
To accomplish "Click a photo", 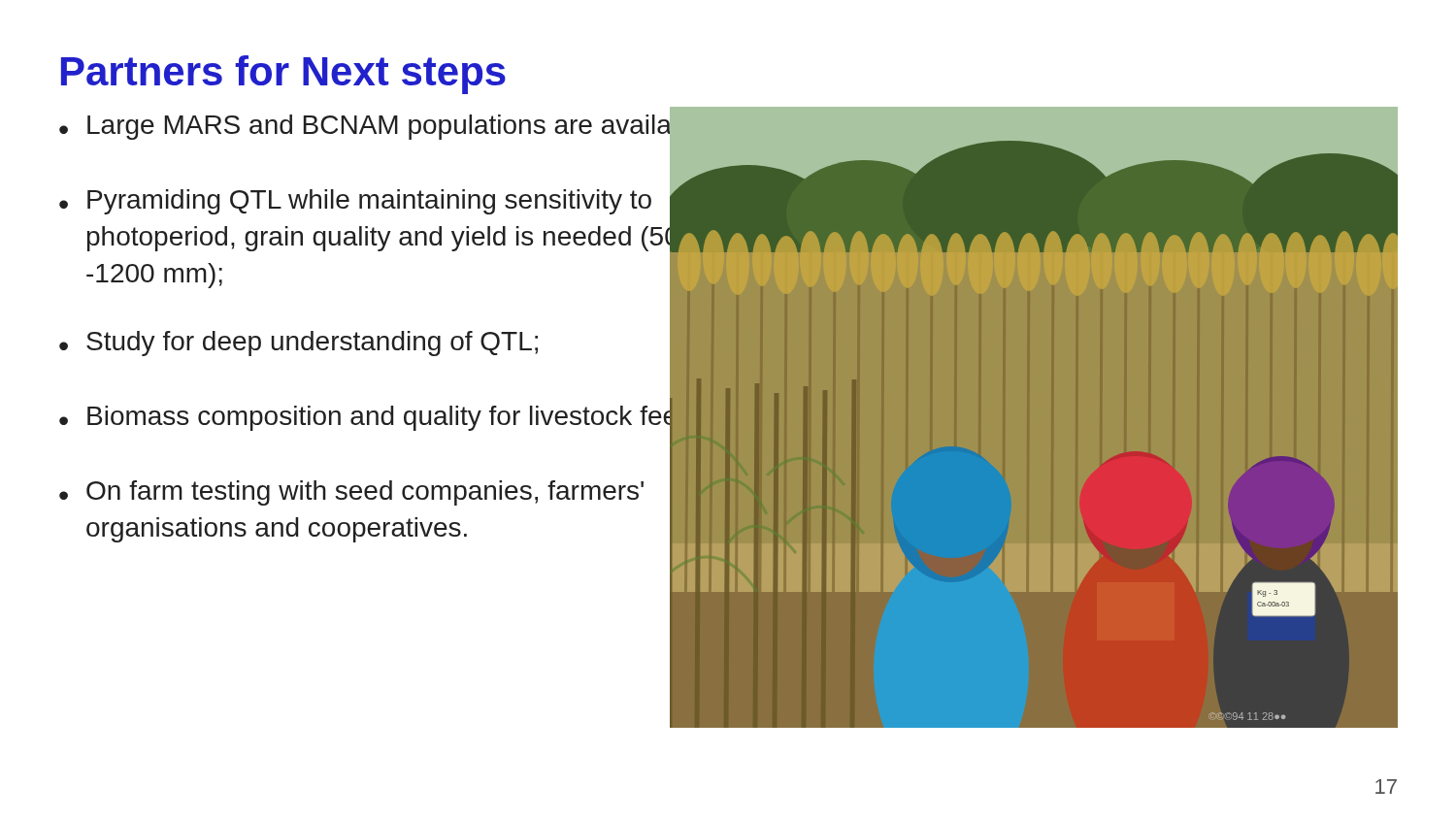I will tap(1034, 417).
